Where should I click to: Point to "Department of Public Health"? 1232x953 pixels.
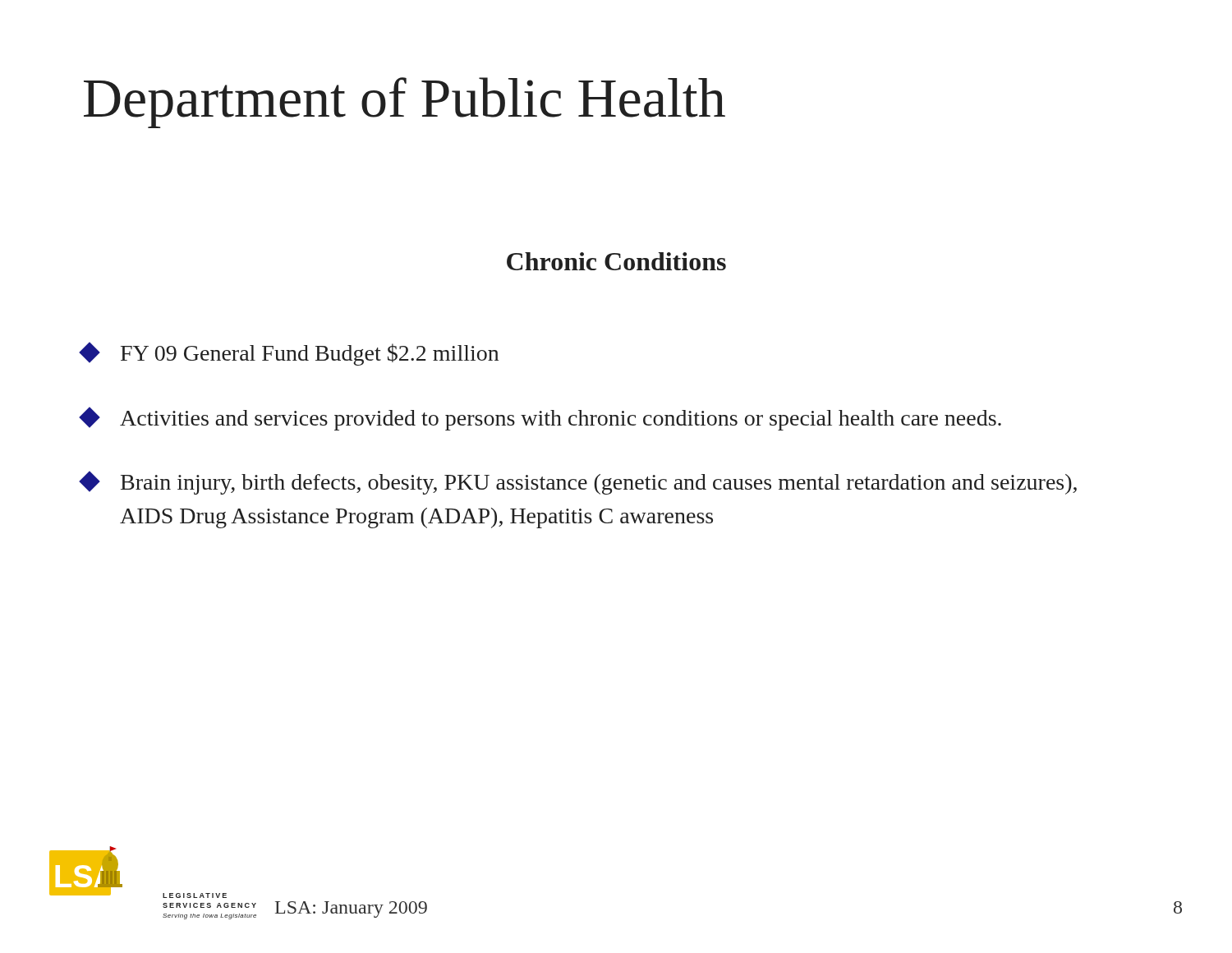tap(616, 98)
